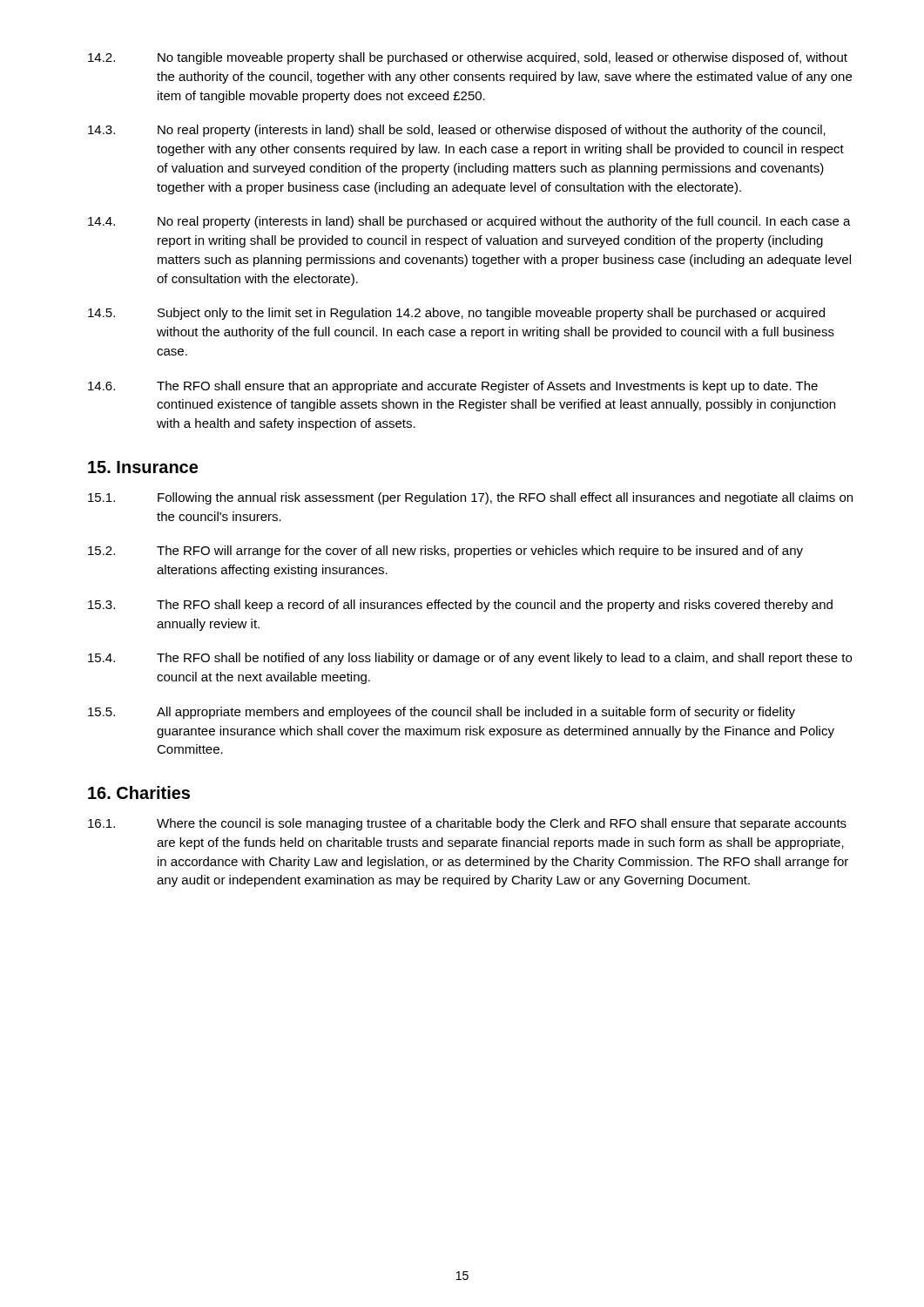Screen dimensions: 1307x924
Task: Locate the list item containing "14.4. No real"
Action: [x=471, y=250]
